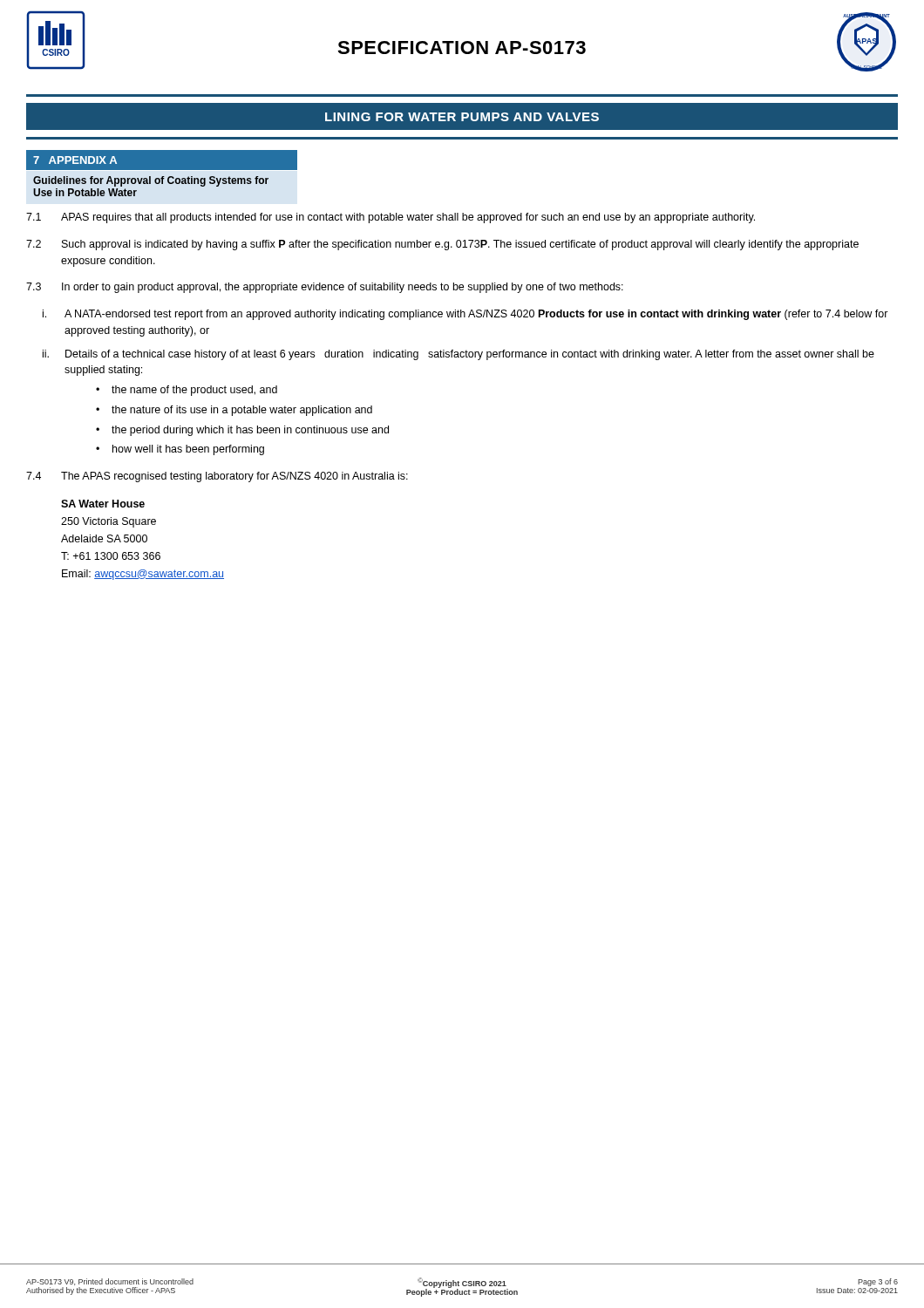This screenshot has height=1308, width=924.
Task: Point to "• the name of the product used, and"
Action: (187, 390)
